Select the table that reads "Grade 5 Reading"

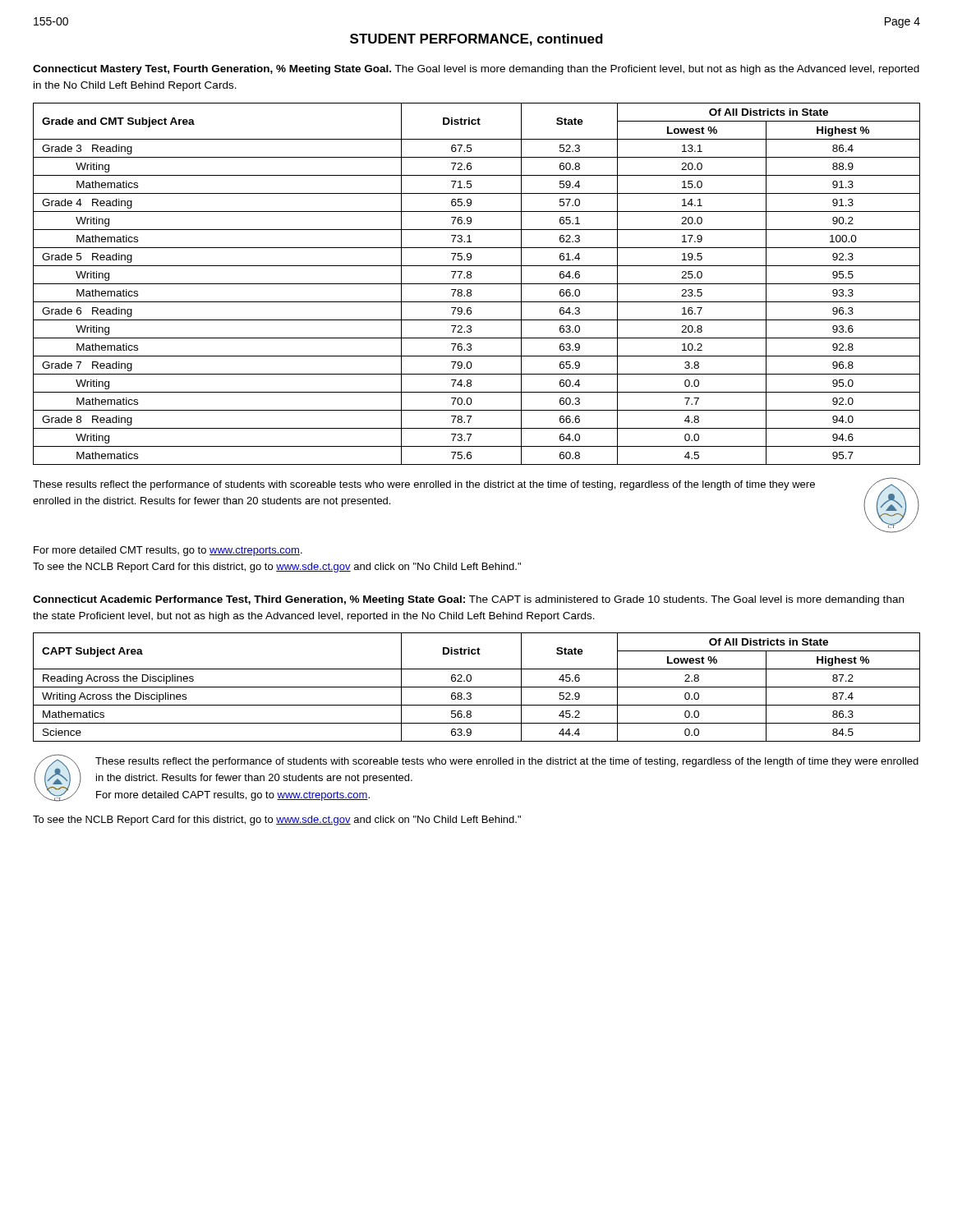(476, 283)
